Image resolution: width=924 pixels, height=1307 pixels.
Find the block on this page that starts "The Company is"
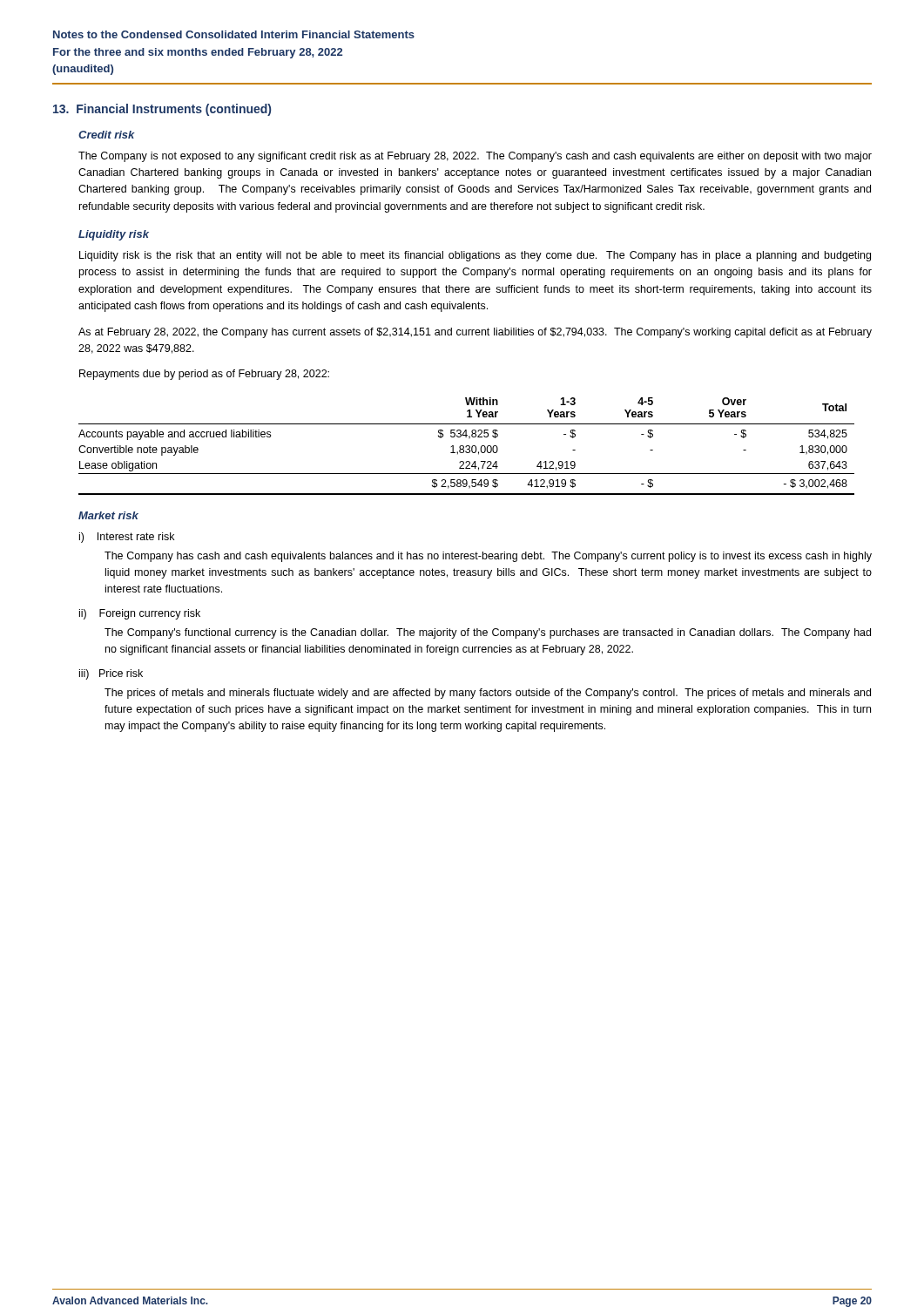[475, 181]
